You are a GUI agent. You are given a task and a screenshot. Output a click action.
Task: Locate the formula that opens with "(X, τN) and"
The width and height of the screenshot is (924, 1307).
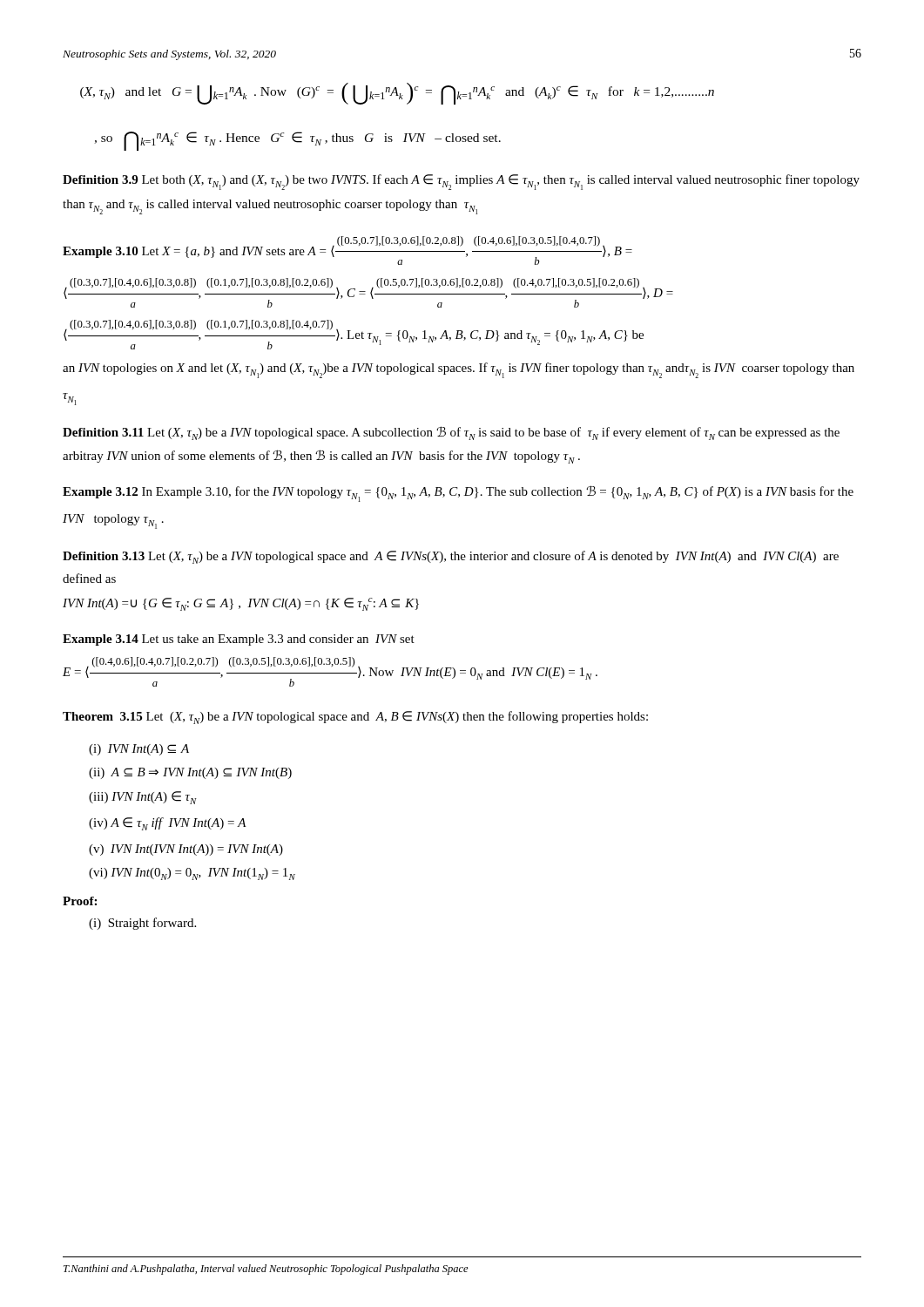tap(389, 92)
